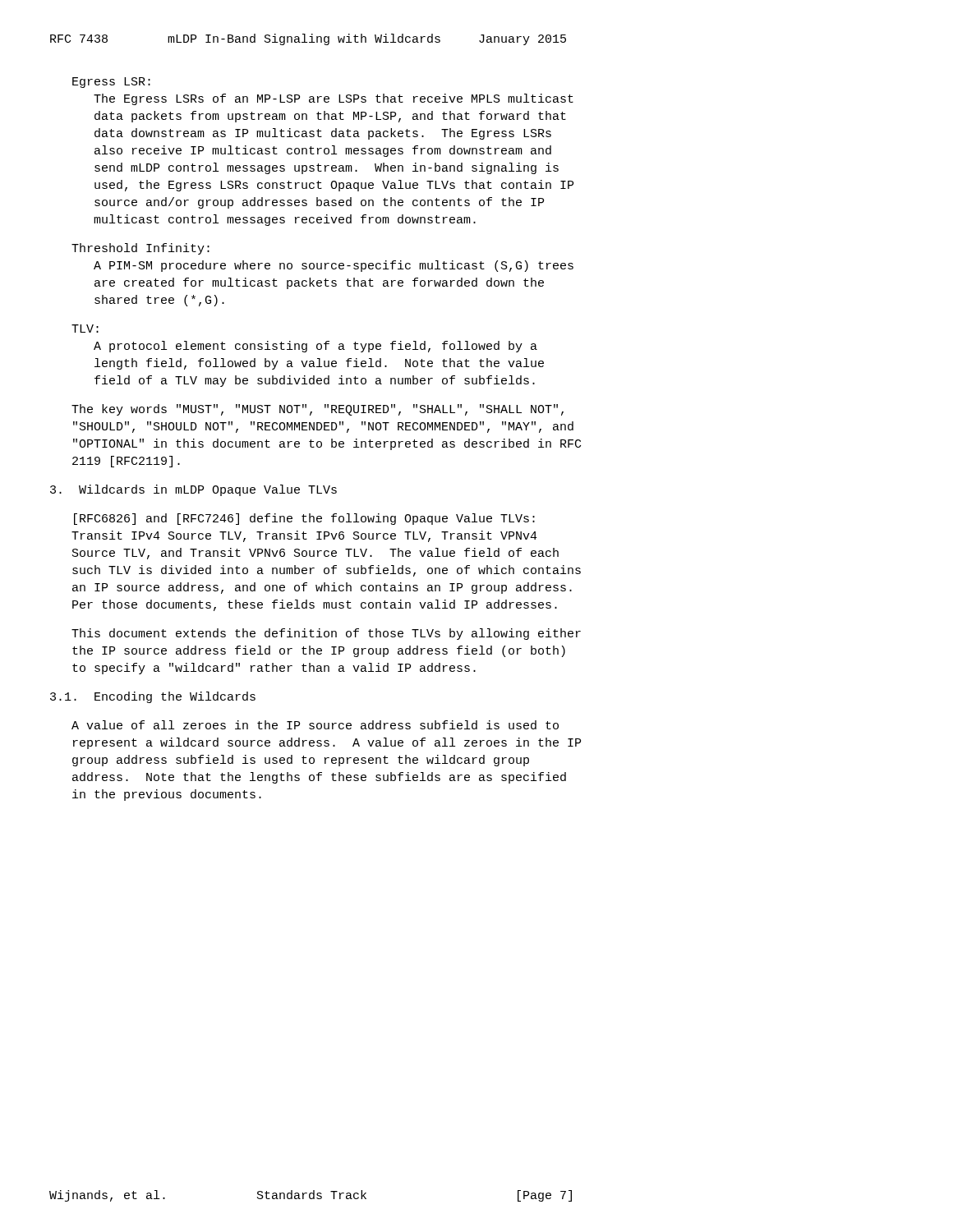Click on the text block with the text "Egress LSR: The Egress LSRs of an"
This screenshot has height=1232, width=953.
click(x=476, y=152)
